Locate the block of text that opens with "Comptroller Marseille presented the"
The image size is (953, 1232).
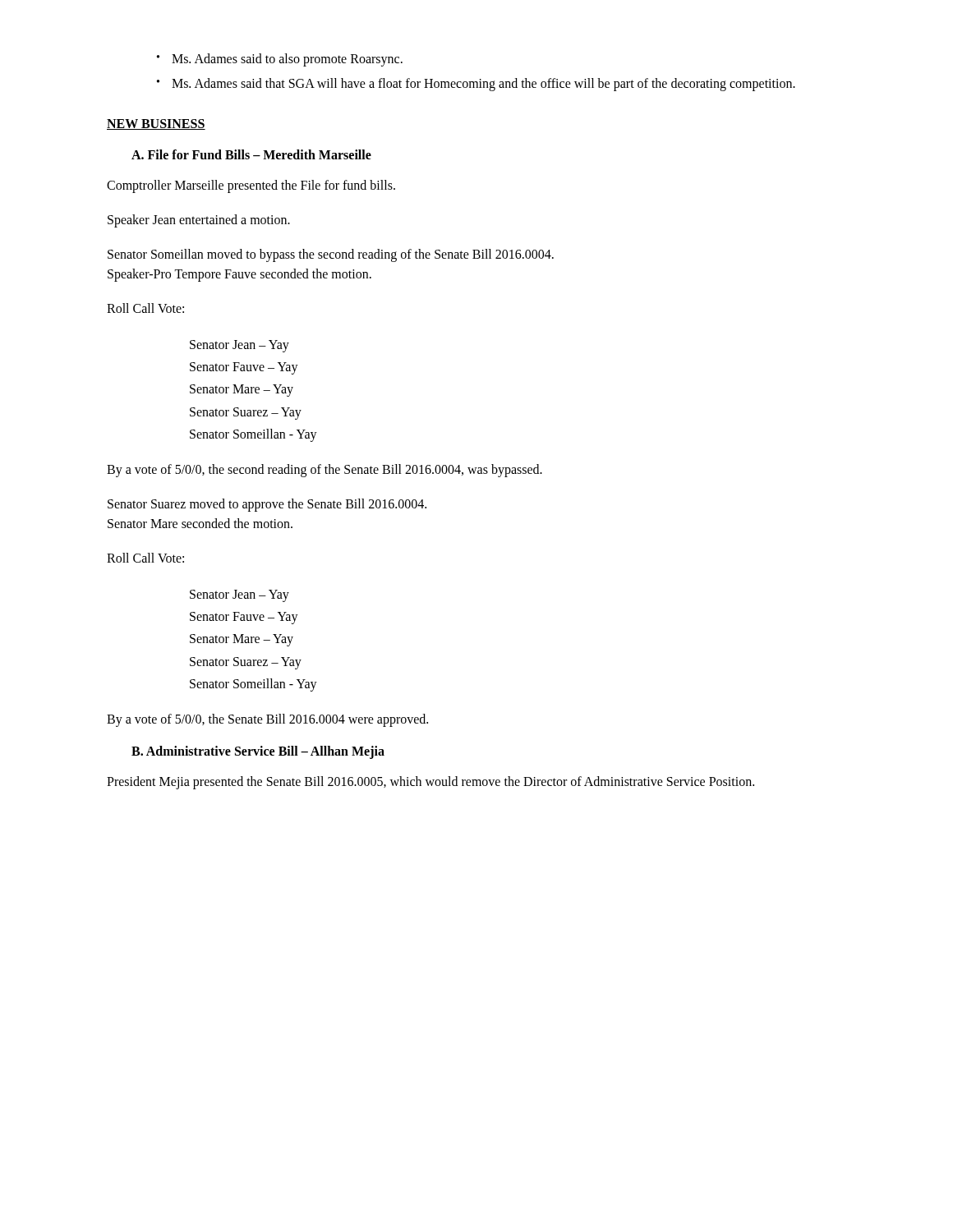(251, 185)
